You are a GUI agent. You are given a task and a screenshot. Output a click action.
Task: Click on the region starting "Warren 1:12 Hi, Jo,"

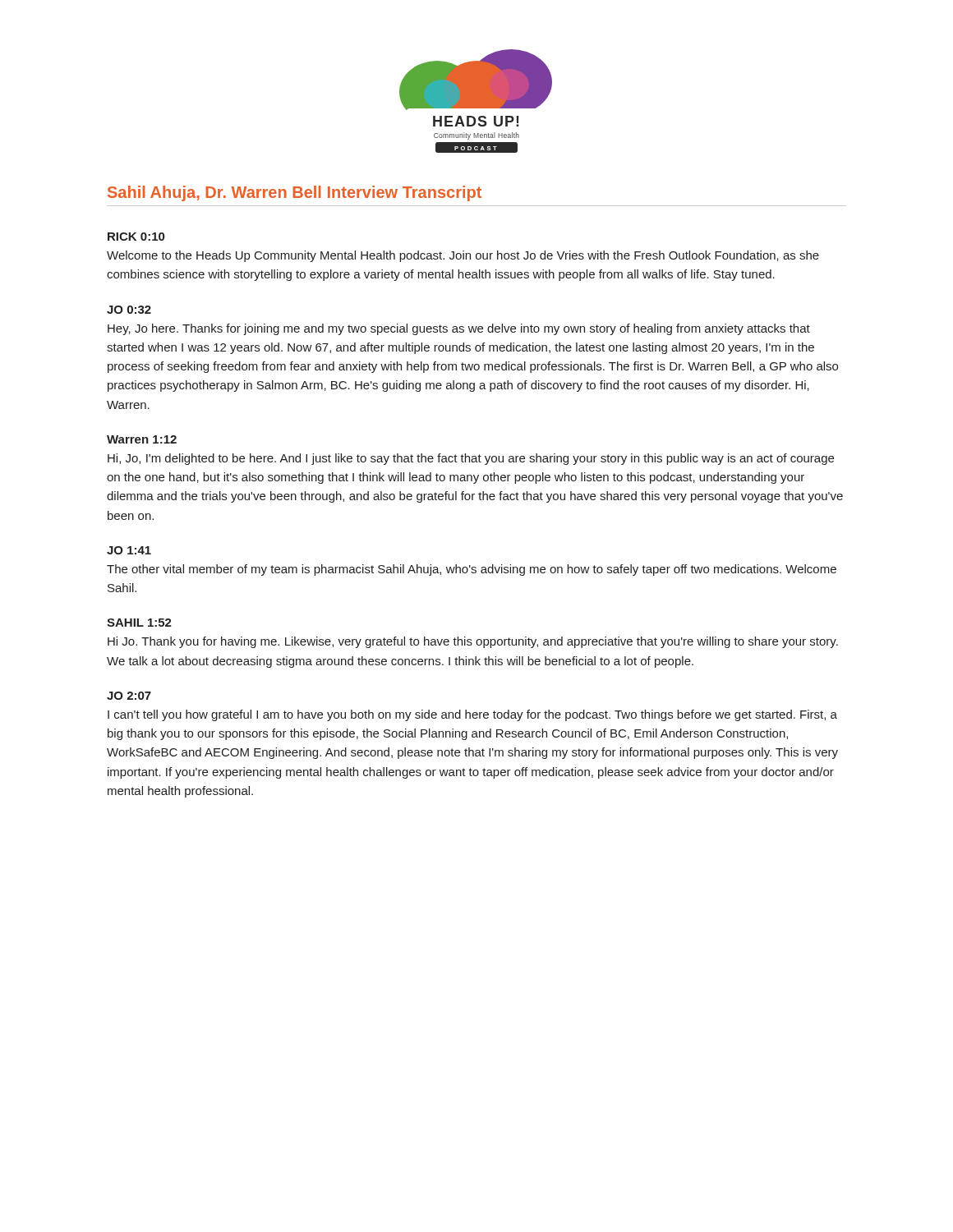(x=476, y=478)
